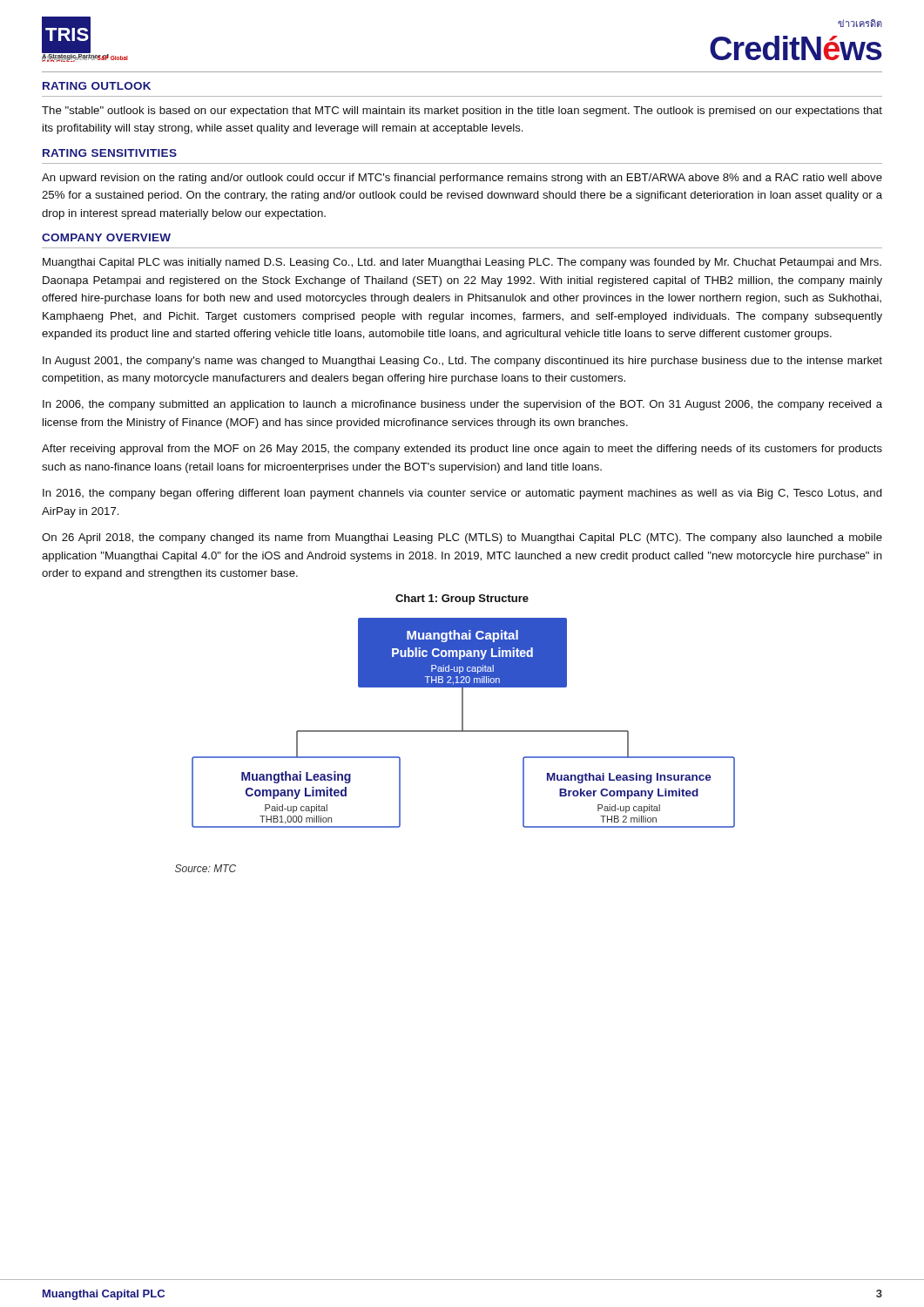Find the text block starting "RATING SENSITIVITIES"

109,153
